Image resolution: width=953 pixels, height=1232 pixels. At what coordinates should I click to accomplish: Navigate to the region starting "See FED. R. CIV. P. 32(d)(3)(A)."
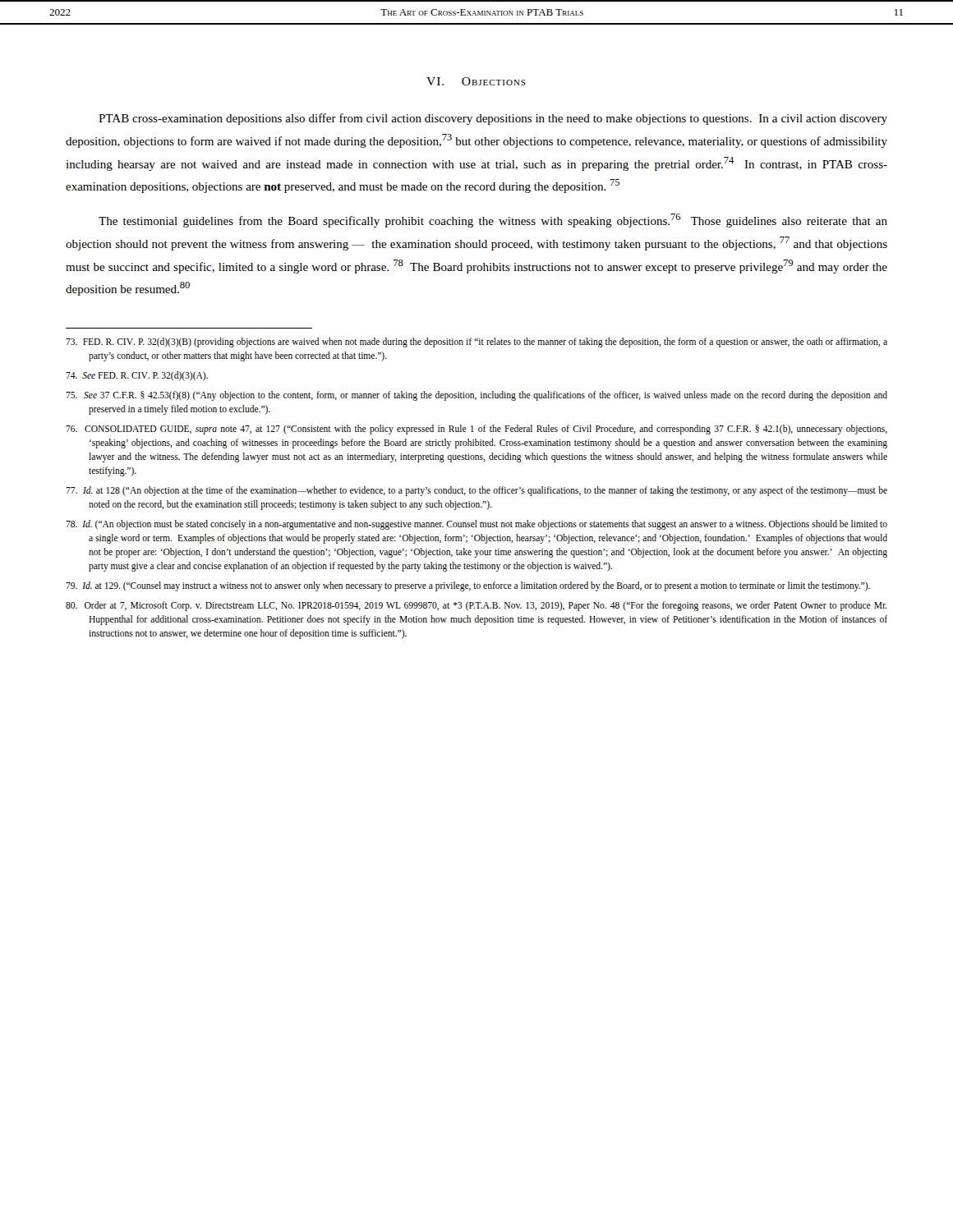tap(137, 375)
